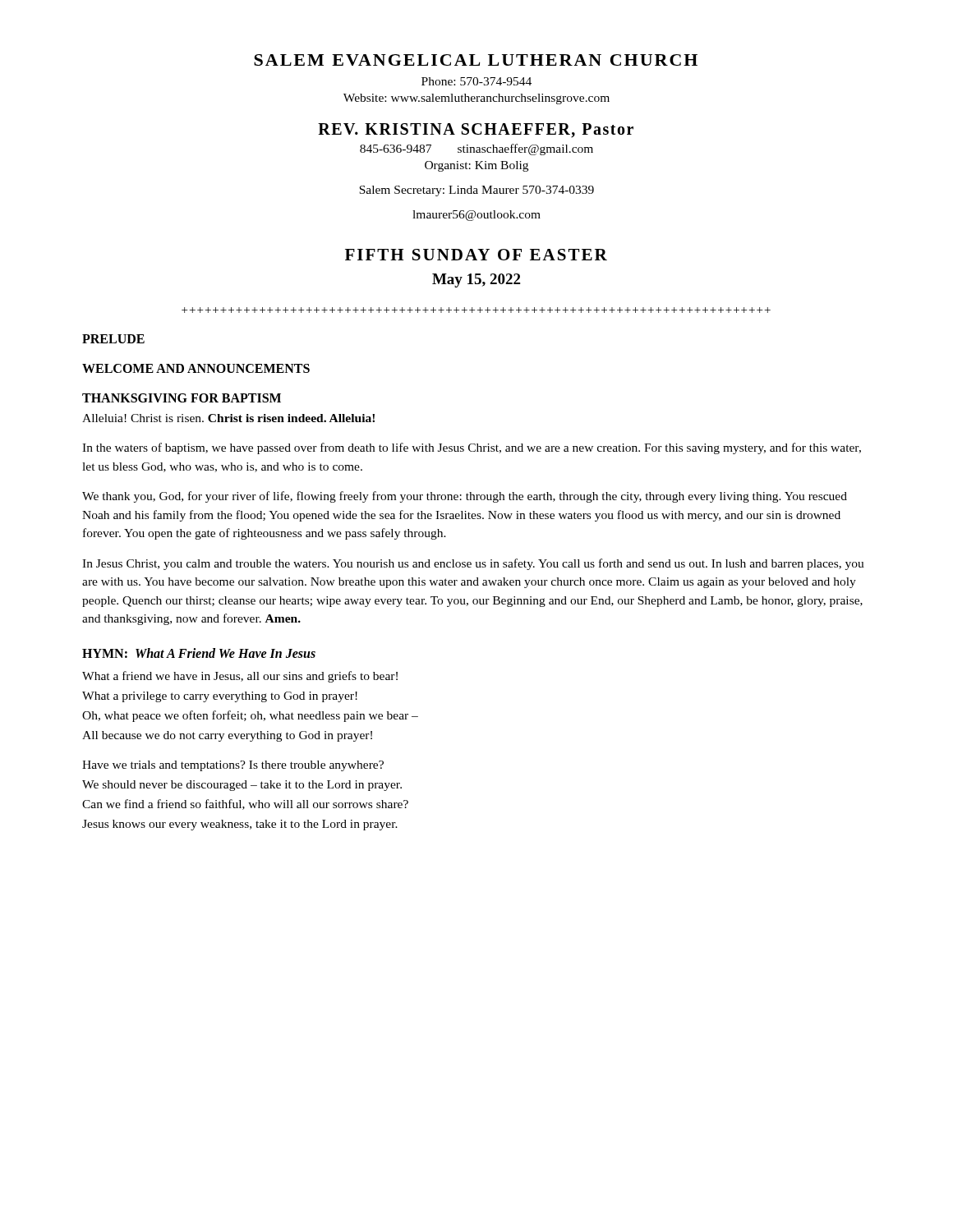The image size is (953, 1232).
Task: Where does it say "WELCOME AND ANNOUNCEMENTS"?
Action: [x=196, y=368]
